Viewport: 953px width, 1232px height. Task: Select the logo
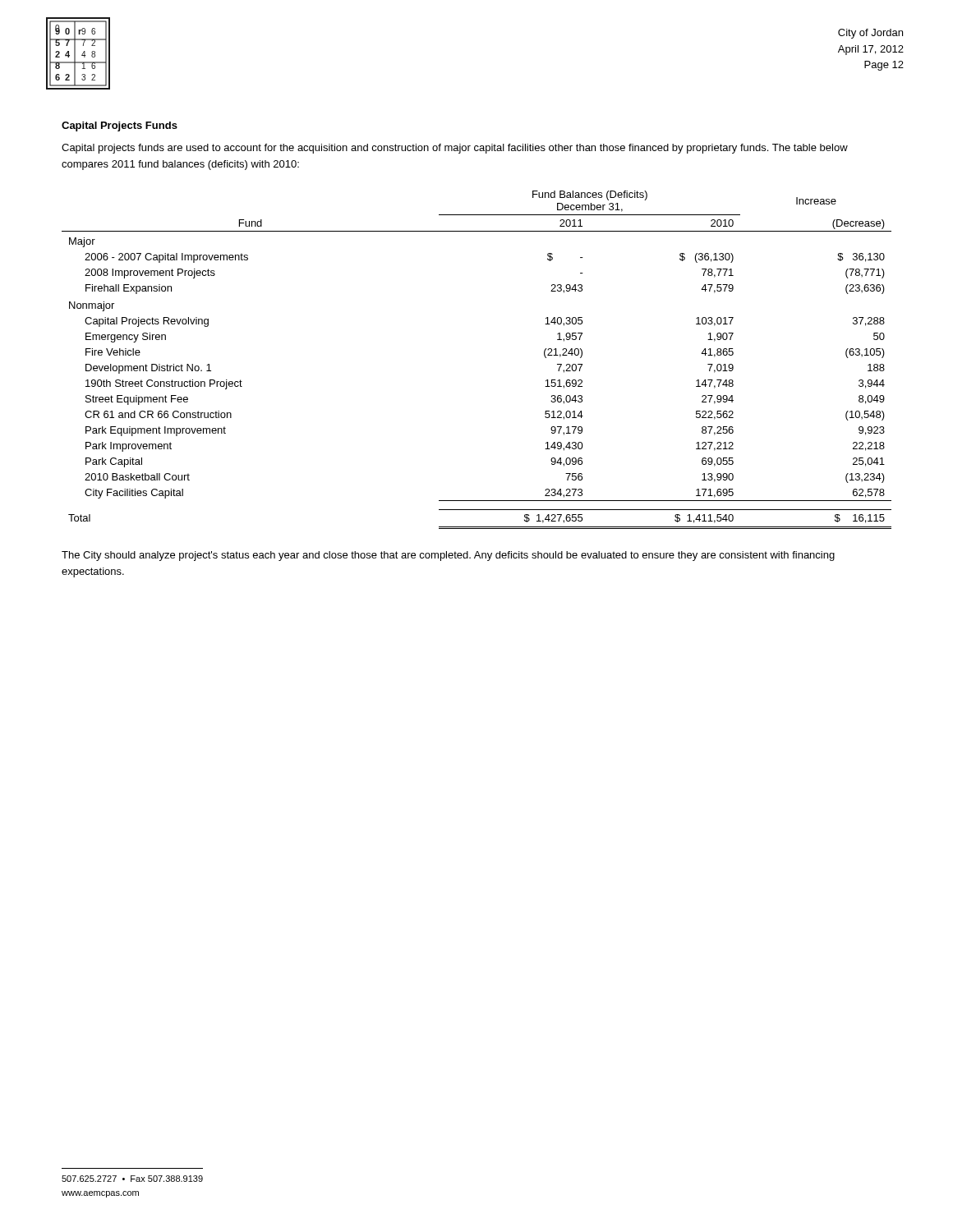tap(78, 53)
